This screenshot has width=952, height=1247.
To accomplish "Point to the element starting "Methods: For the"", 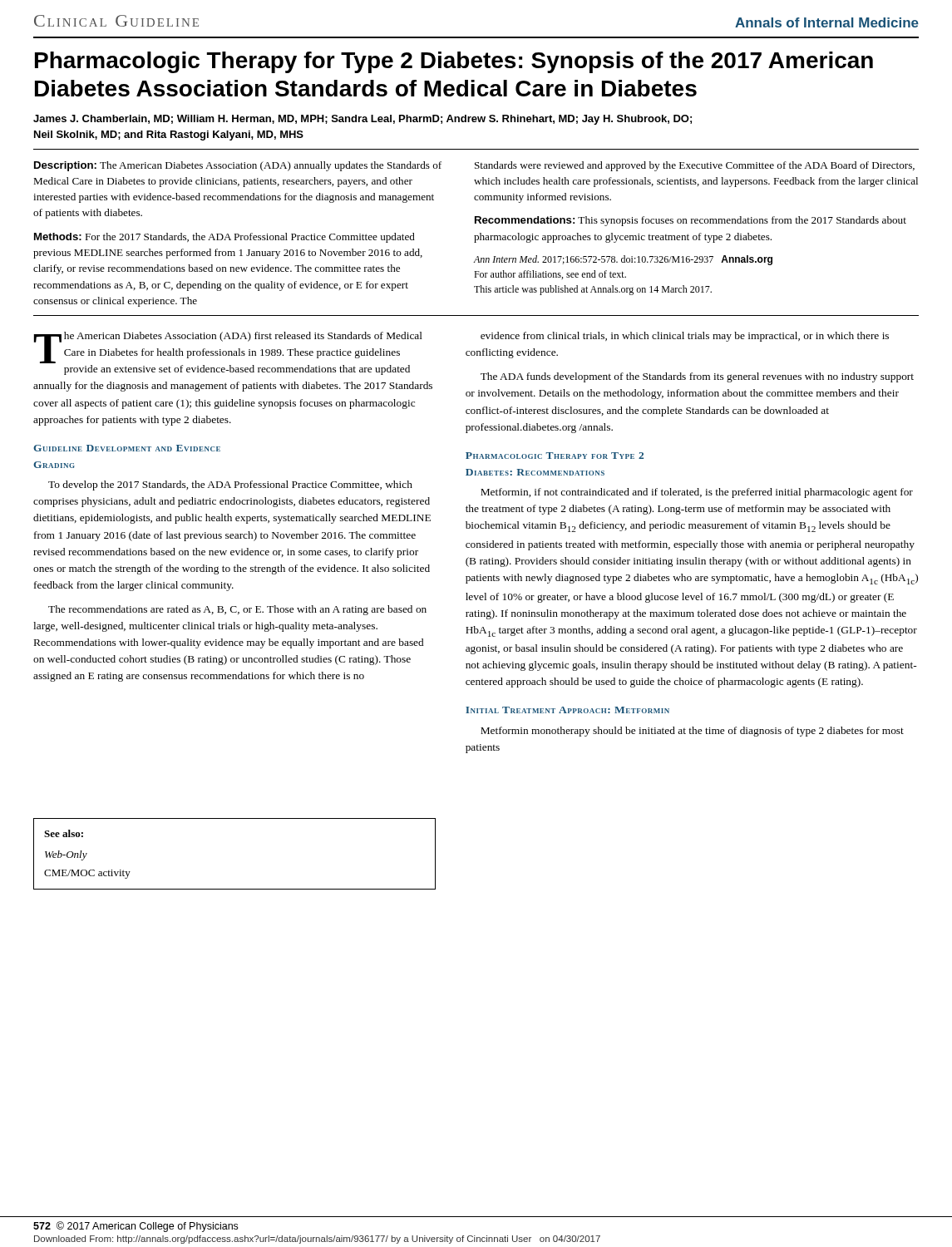I will [228, 268].
